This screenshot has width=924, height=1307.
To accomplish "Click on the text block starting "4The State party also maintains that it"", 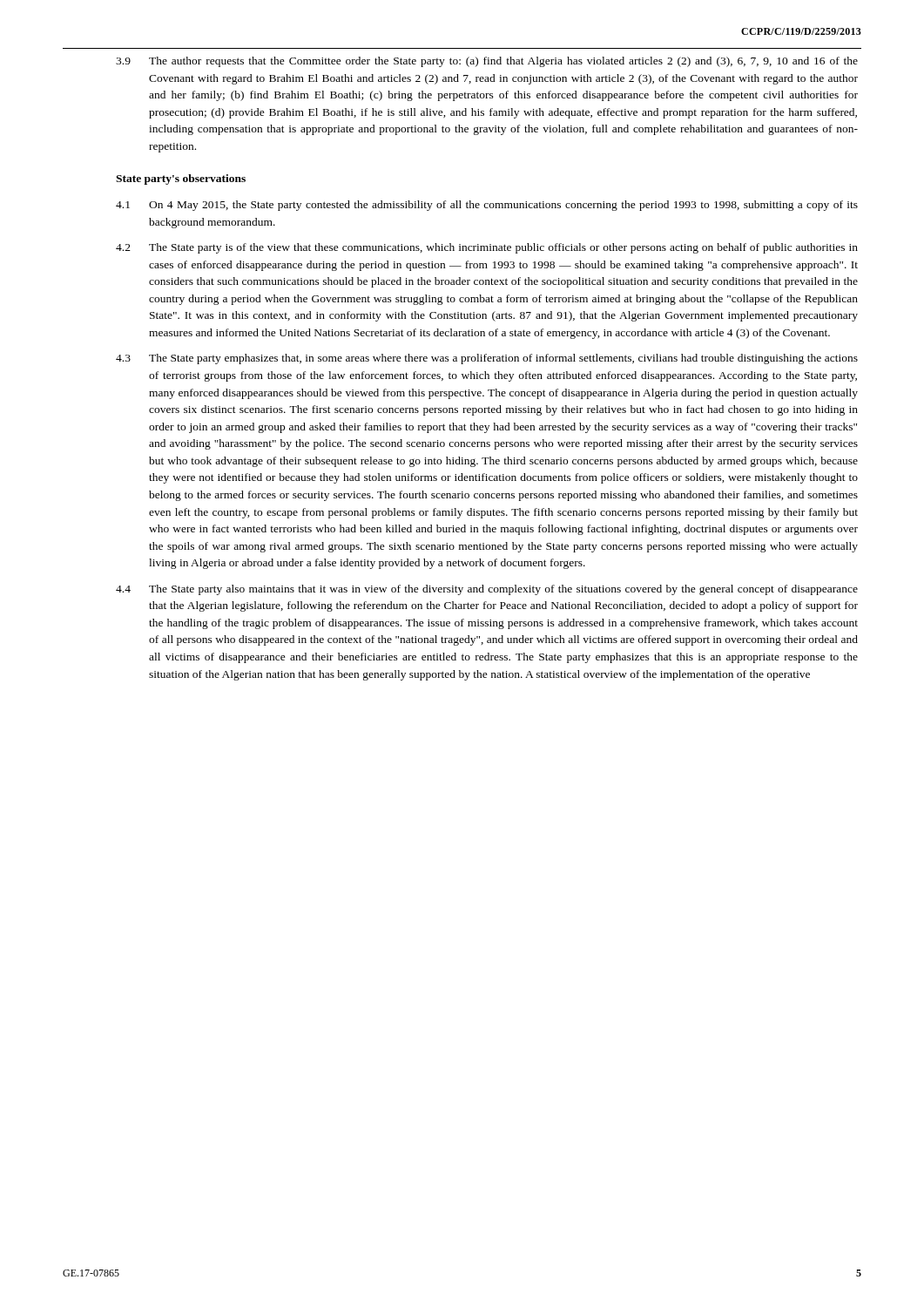I will pos(487,631).
